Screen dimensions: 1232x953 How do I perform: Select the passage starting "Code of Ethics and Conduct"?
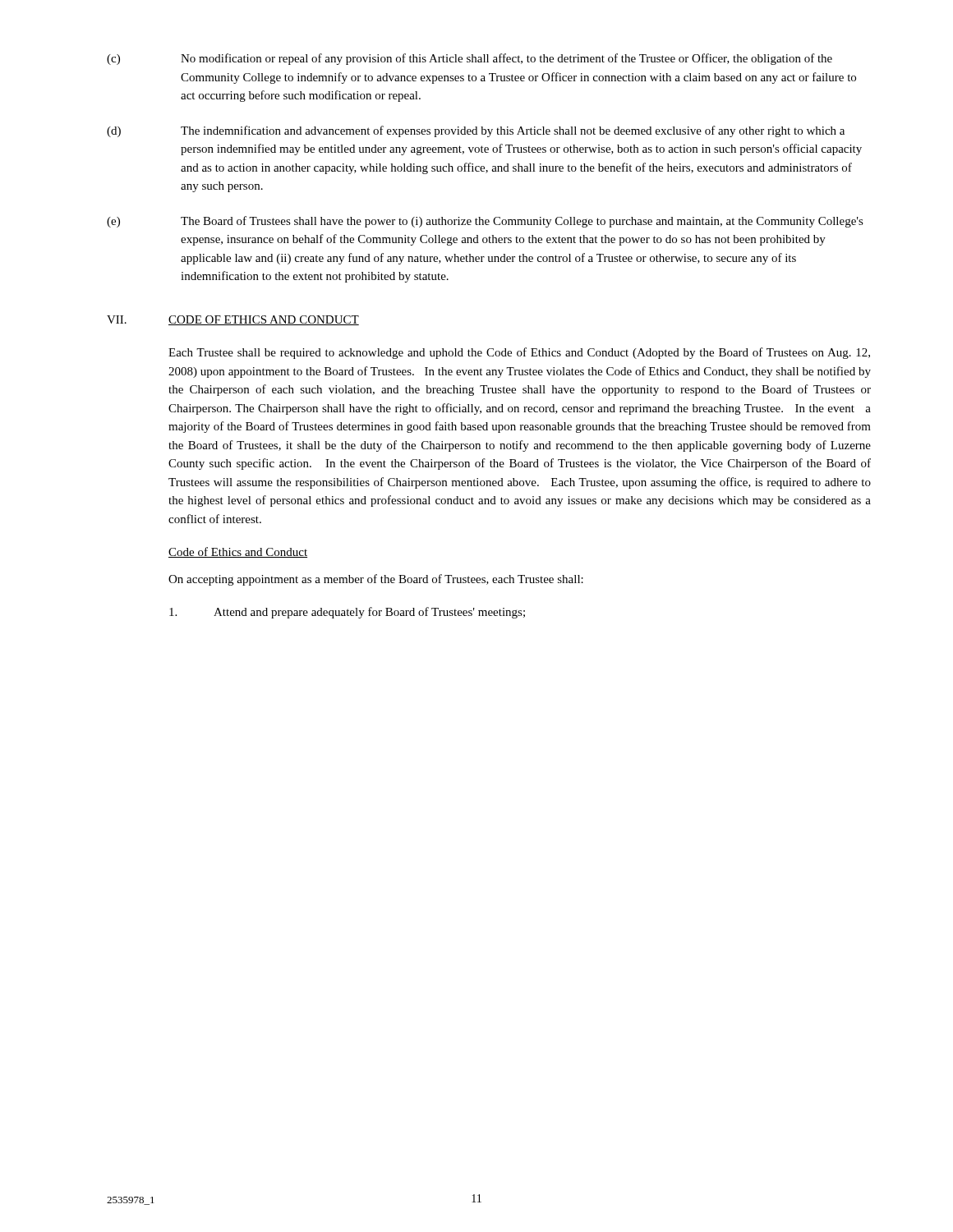pyautogui.click(x=238, y=552)
